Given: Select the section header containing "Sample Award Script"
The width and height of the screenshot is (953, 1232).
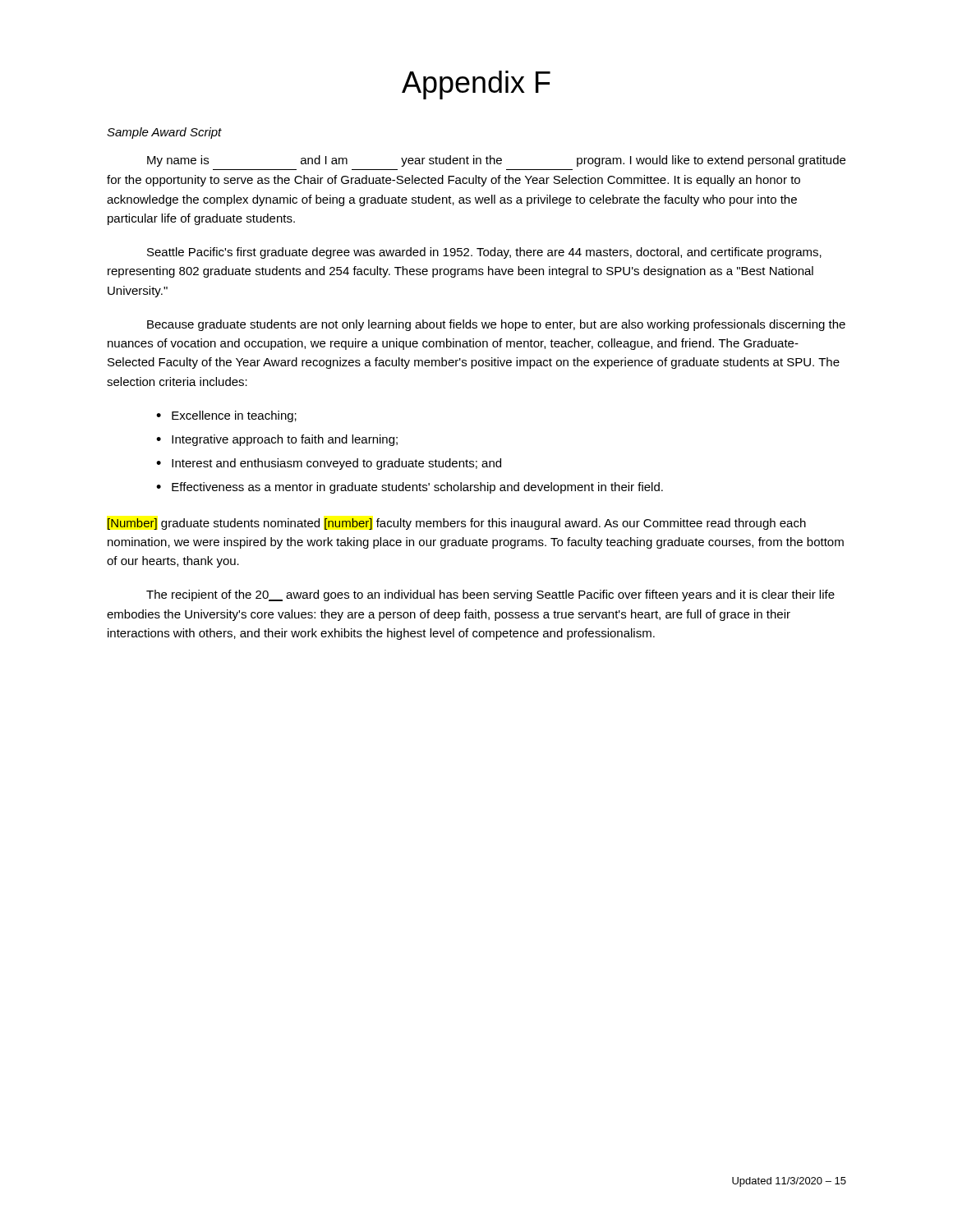Looking at the screenshot, I should 164,132.
